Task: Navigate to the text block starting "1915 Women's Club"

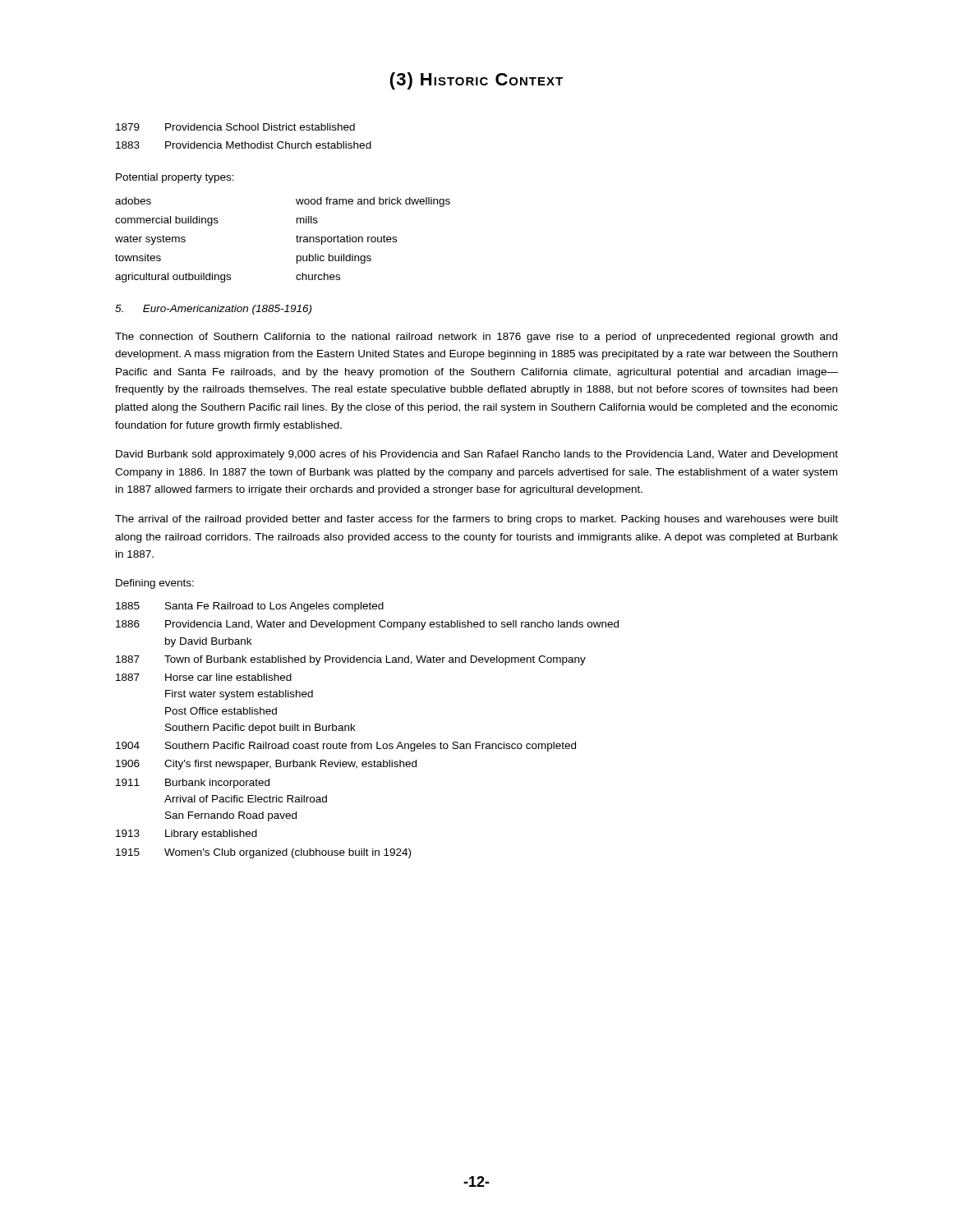Action: [x=263, y=853]
